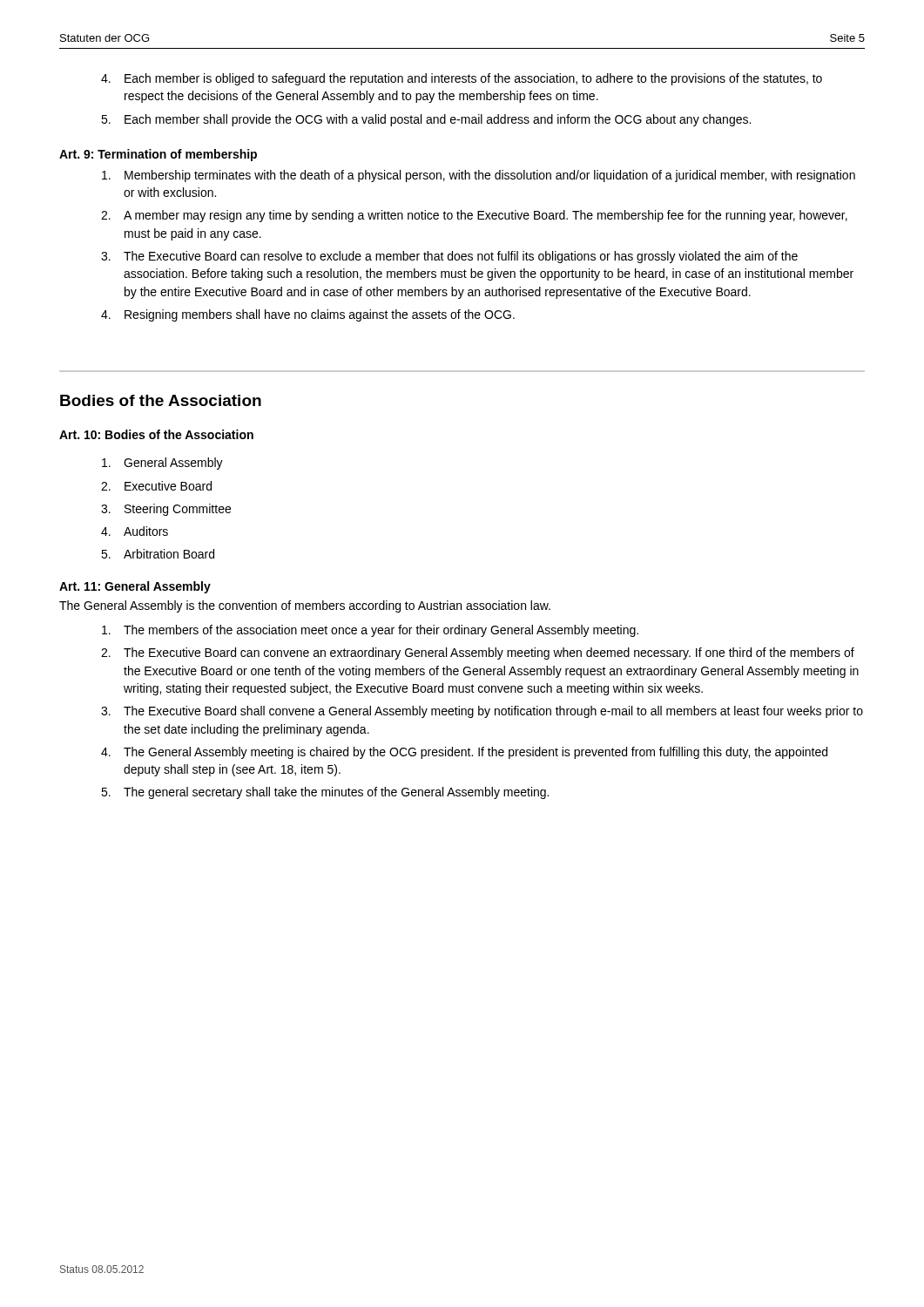Screen dimensions: 1307x924
Task: Select the text block starting "Art. 9: Termination"
Action: [158, 154]
